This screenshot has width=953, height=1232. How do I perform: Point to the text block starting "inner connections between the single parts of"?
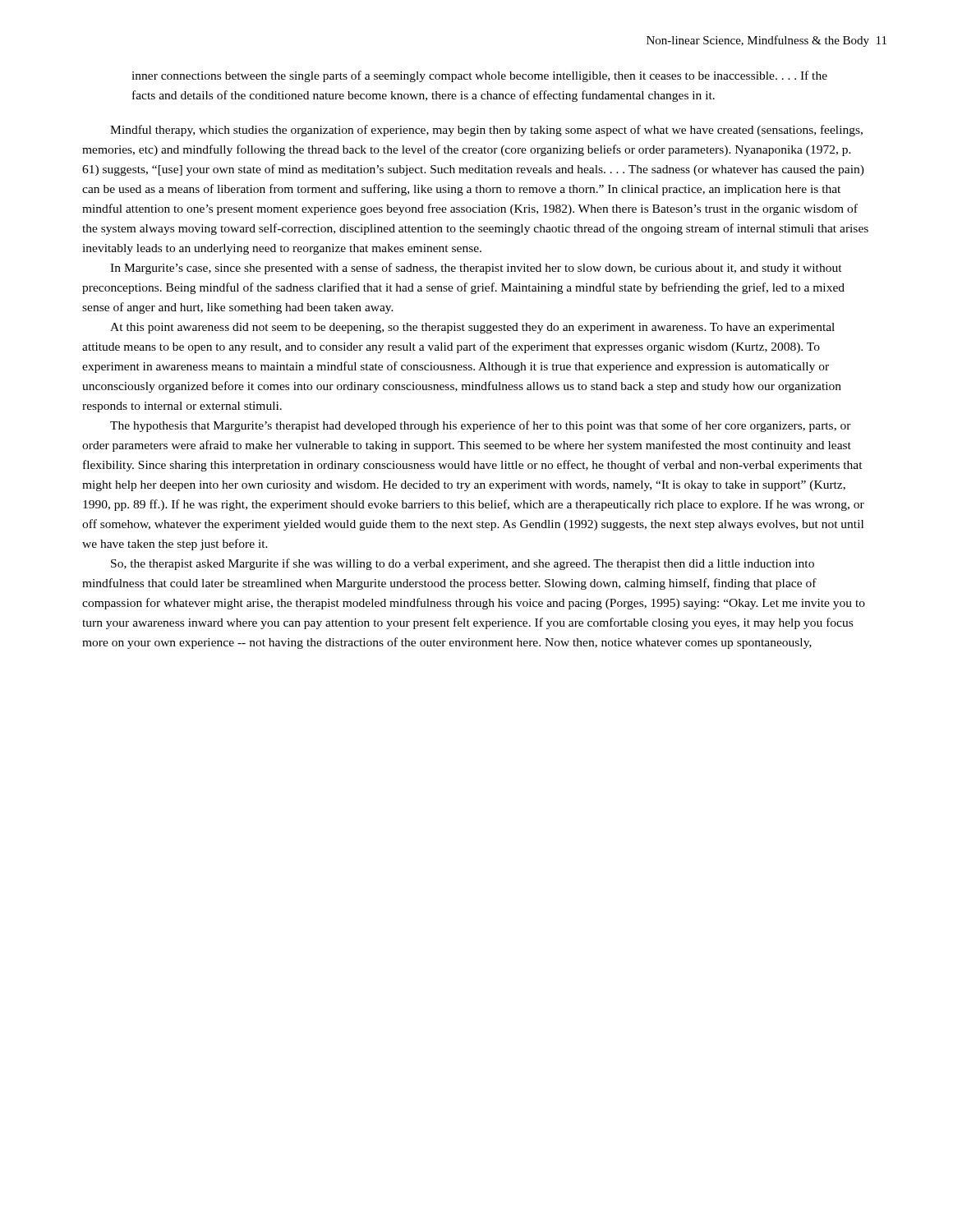485,85
